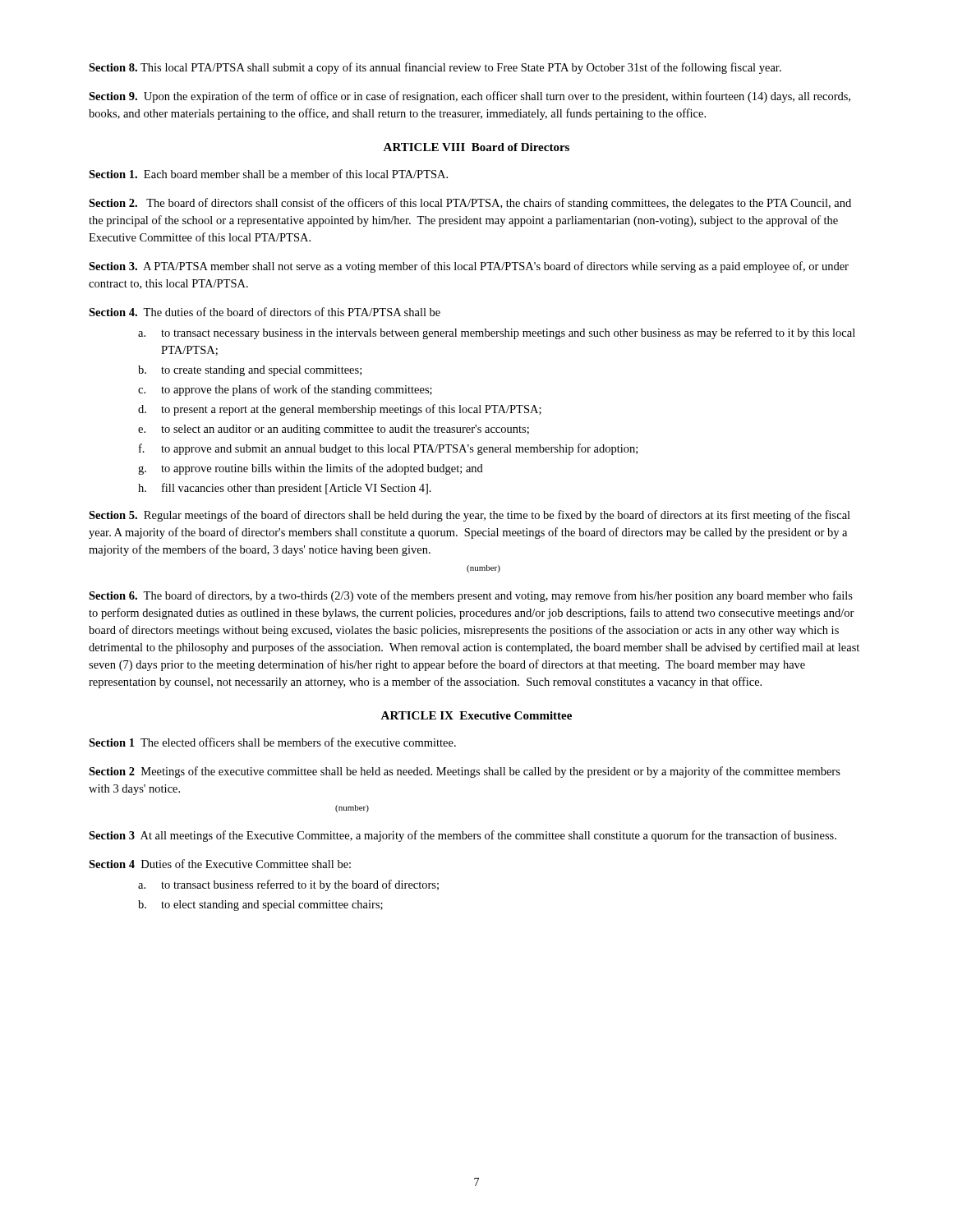Select the passage starting "Section 9. Upon the expiration of the term"

pos(470,105)
